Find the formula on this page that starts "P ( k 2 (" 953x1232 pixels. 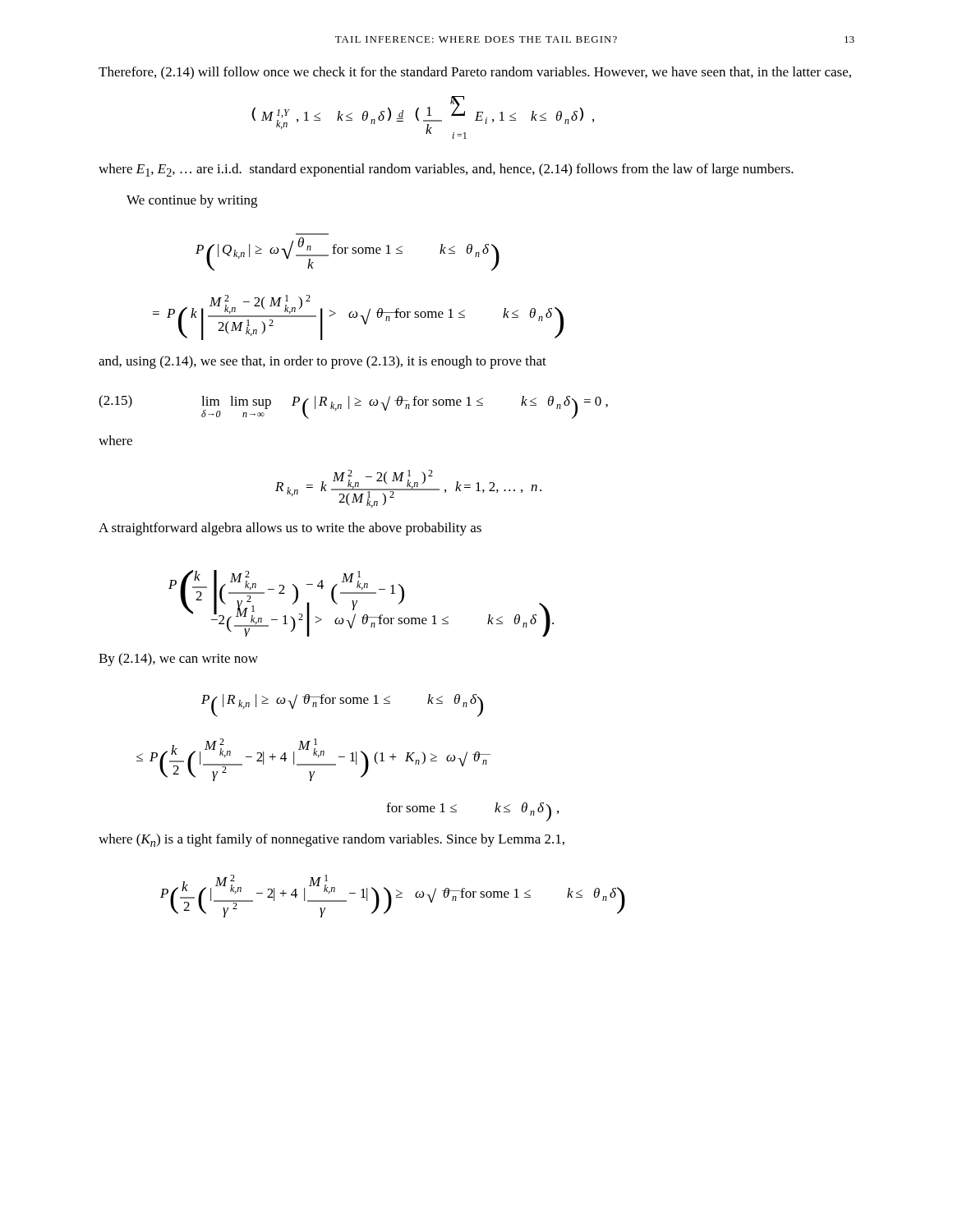476,892
